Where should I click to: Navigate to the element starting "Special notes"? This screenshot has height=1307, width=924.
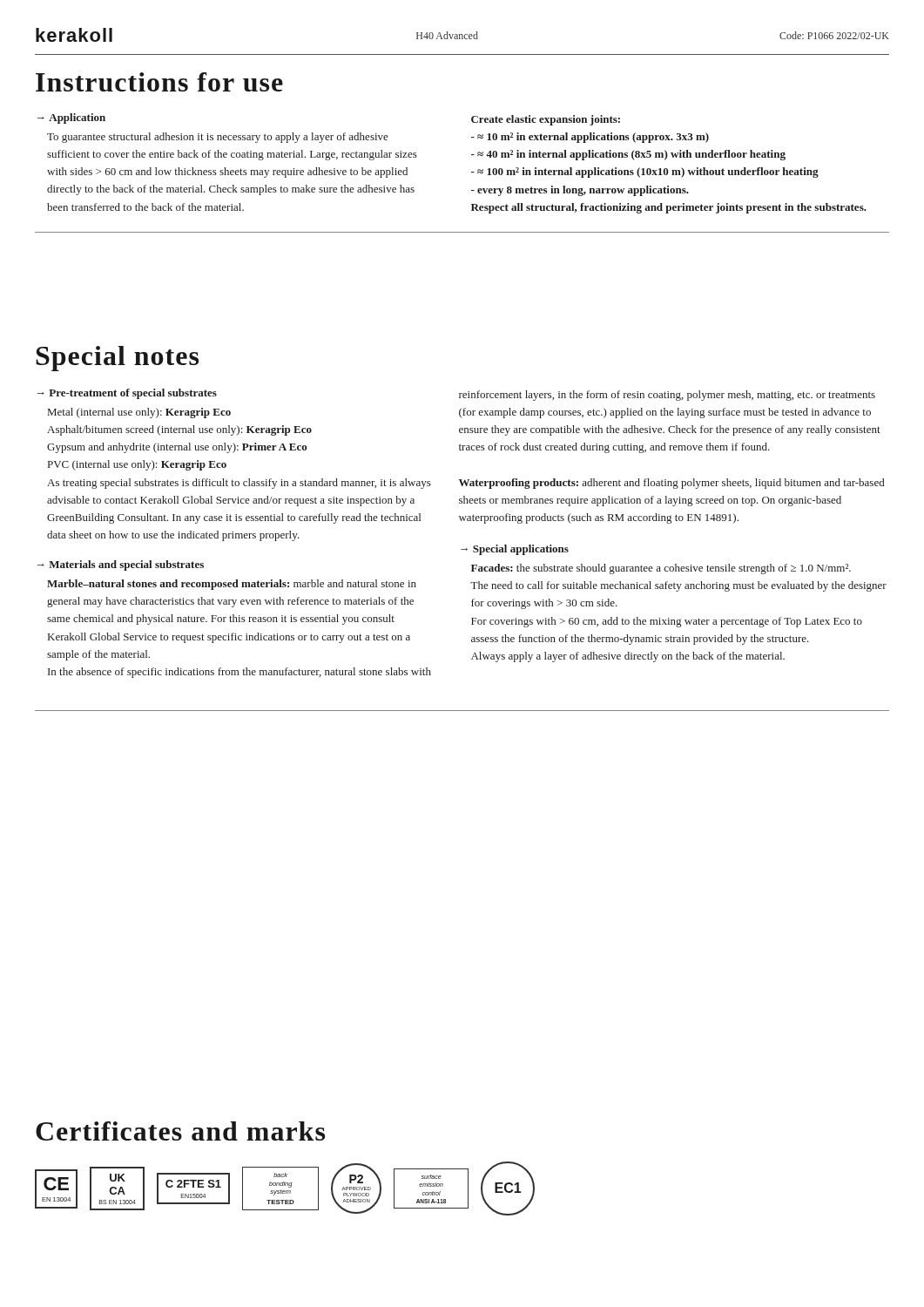click(118, 356)
